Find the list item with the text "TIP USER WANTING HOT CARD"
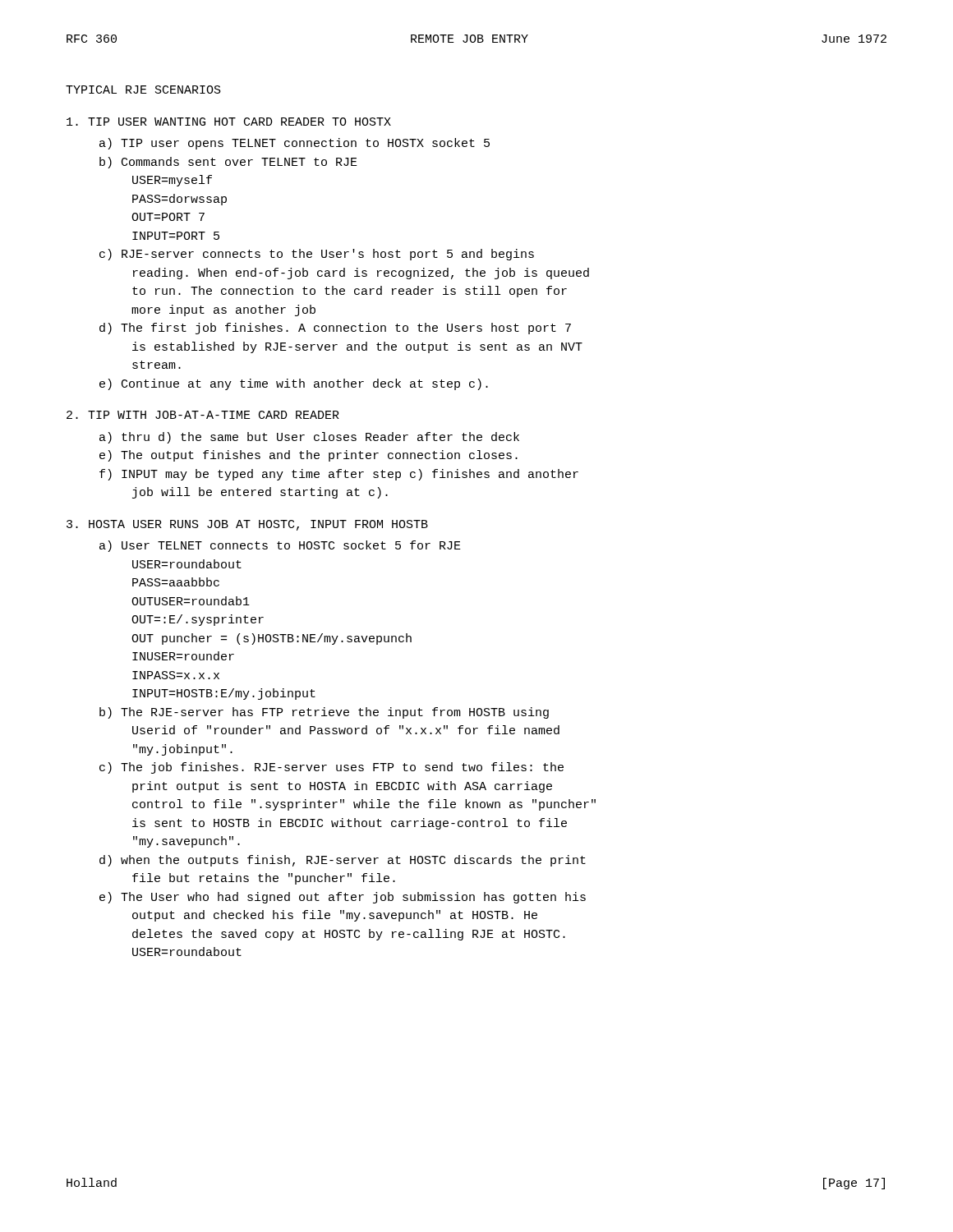953x1232 pixels. point(476,254)
